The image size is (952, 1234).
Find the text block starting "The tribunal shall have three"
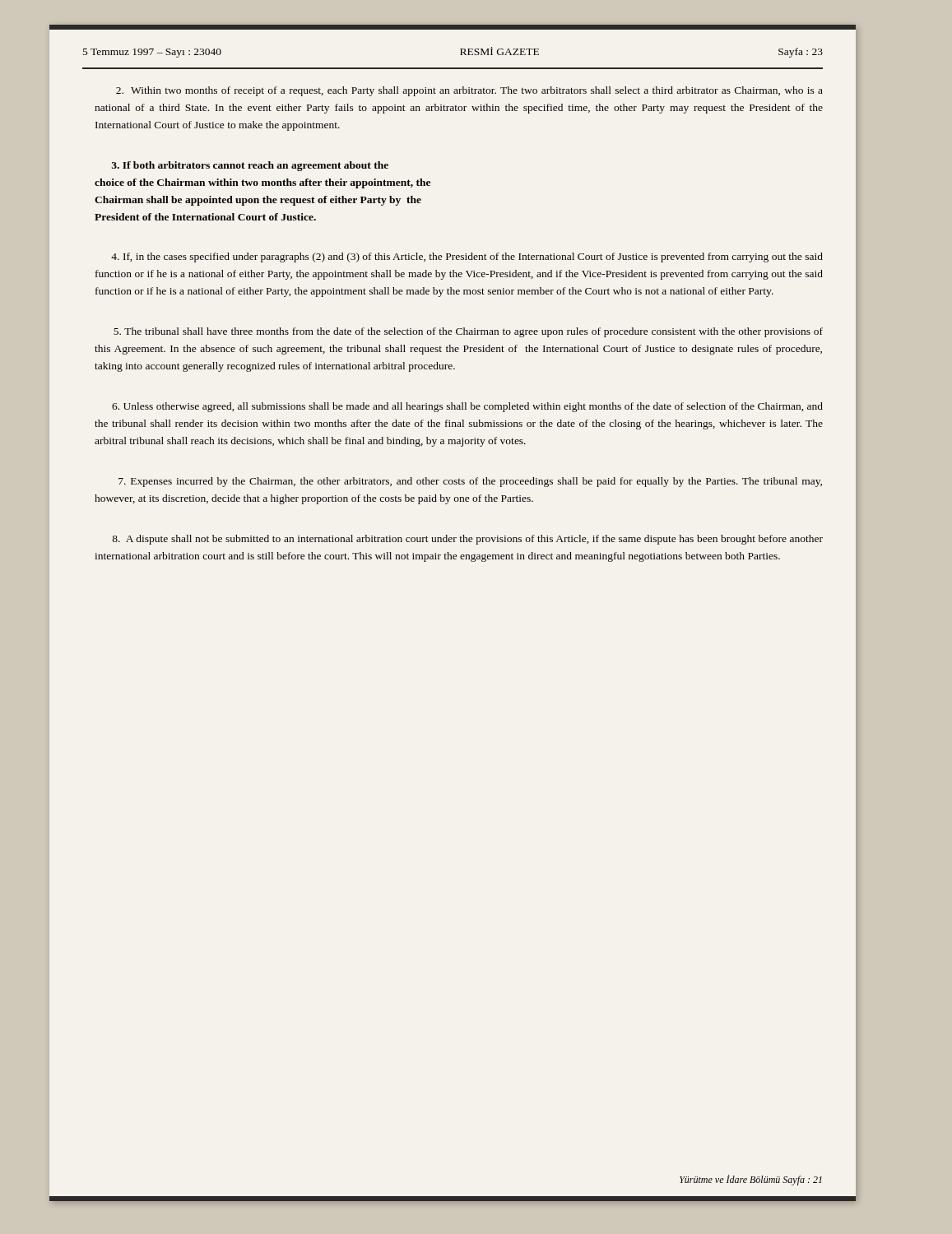point(459,349)
